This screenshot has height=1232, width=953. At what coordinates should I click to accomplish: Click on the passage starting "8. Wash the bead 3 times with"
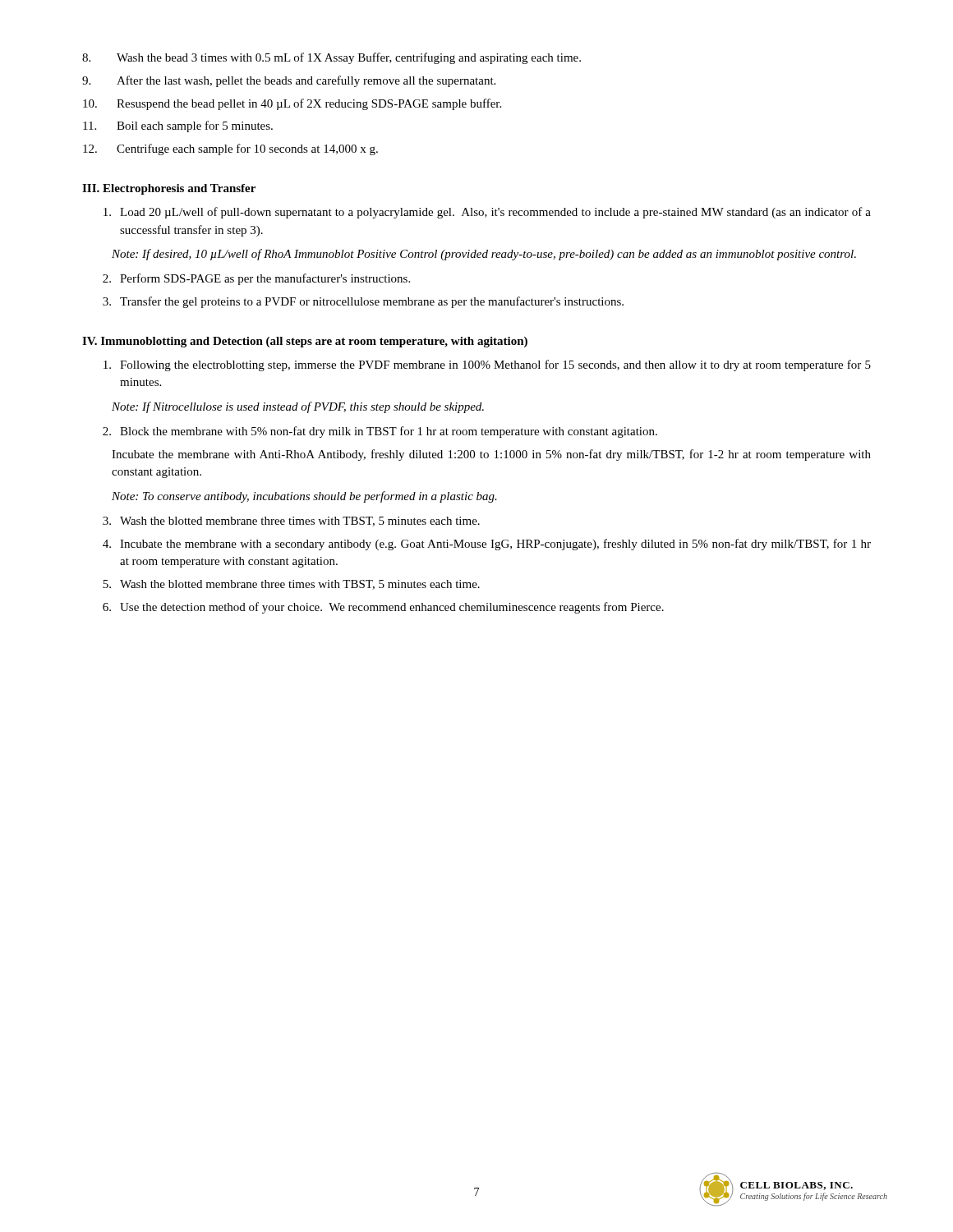[476, 58]
